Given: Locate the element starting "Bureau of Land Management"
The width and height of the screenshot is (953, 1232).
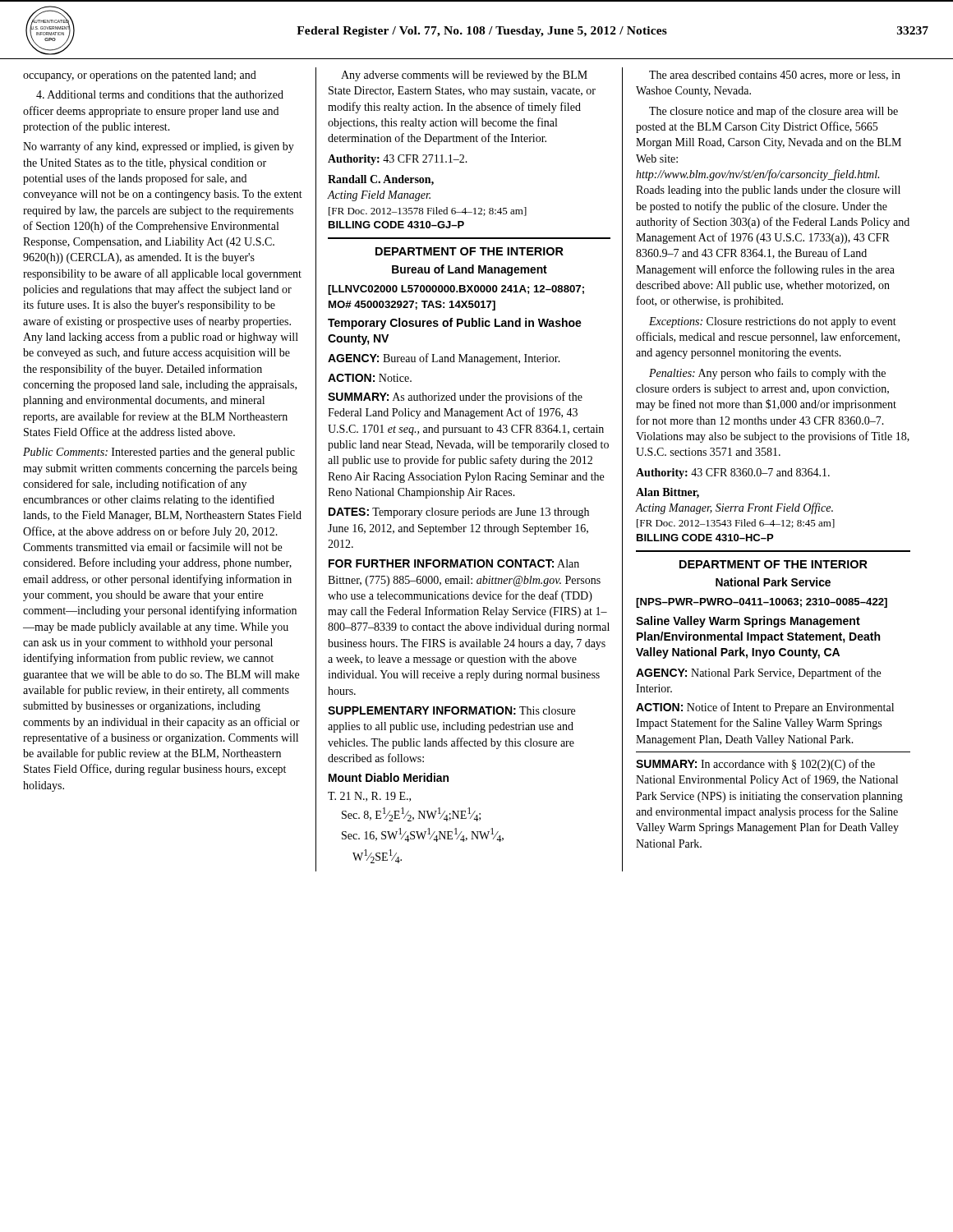Looking at the screenshot, I should (469, 270).
